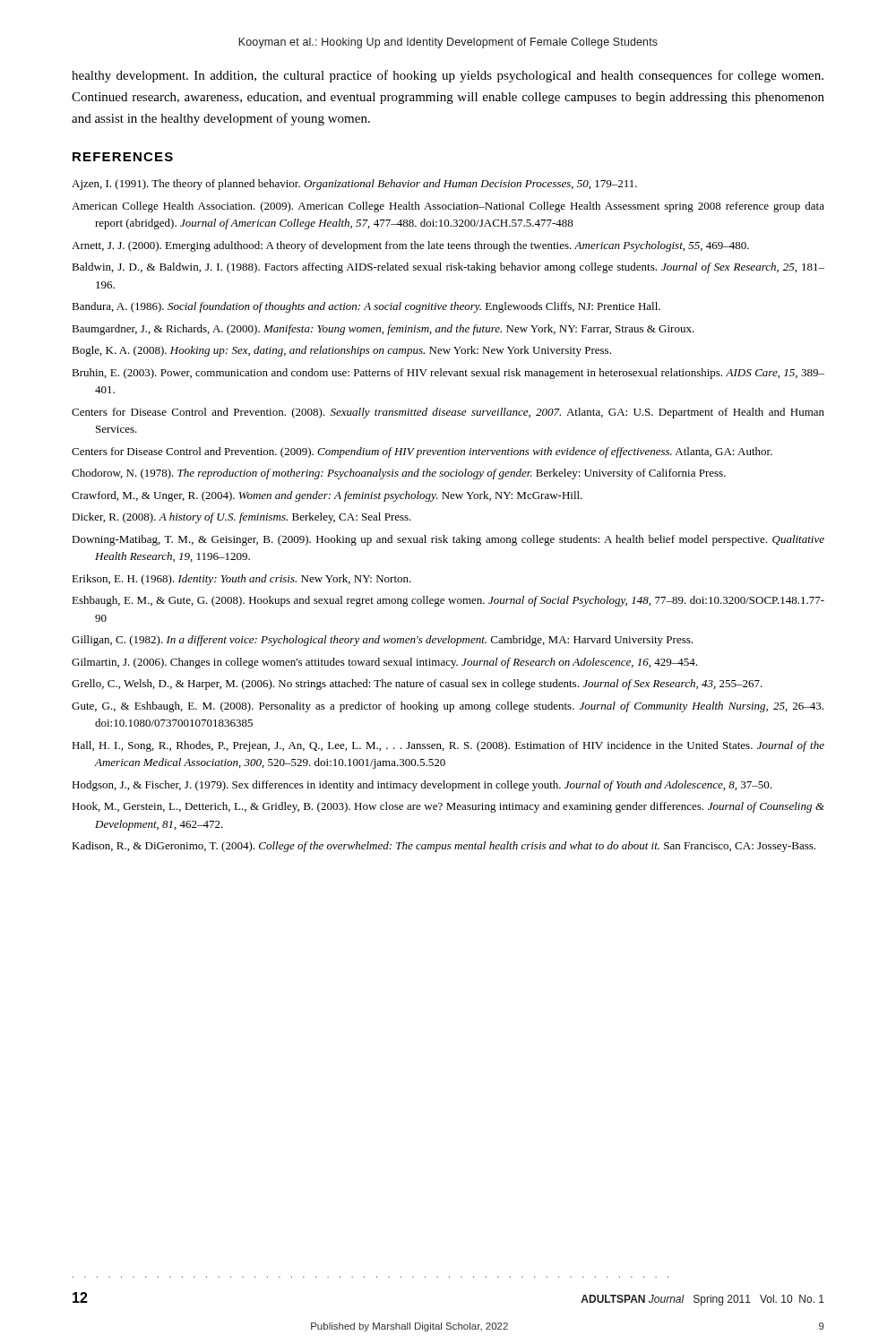896x1344 pixels.
Task: Find the block on this page that starts "Kadison, R., &"
Action: pos(444,845)
